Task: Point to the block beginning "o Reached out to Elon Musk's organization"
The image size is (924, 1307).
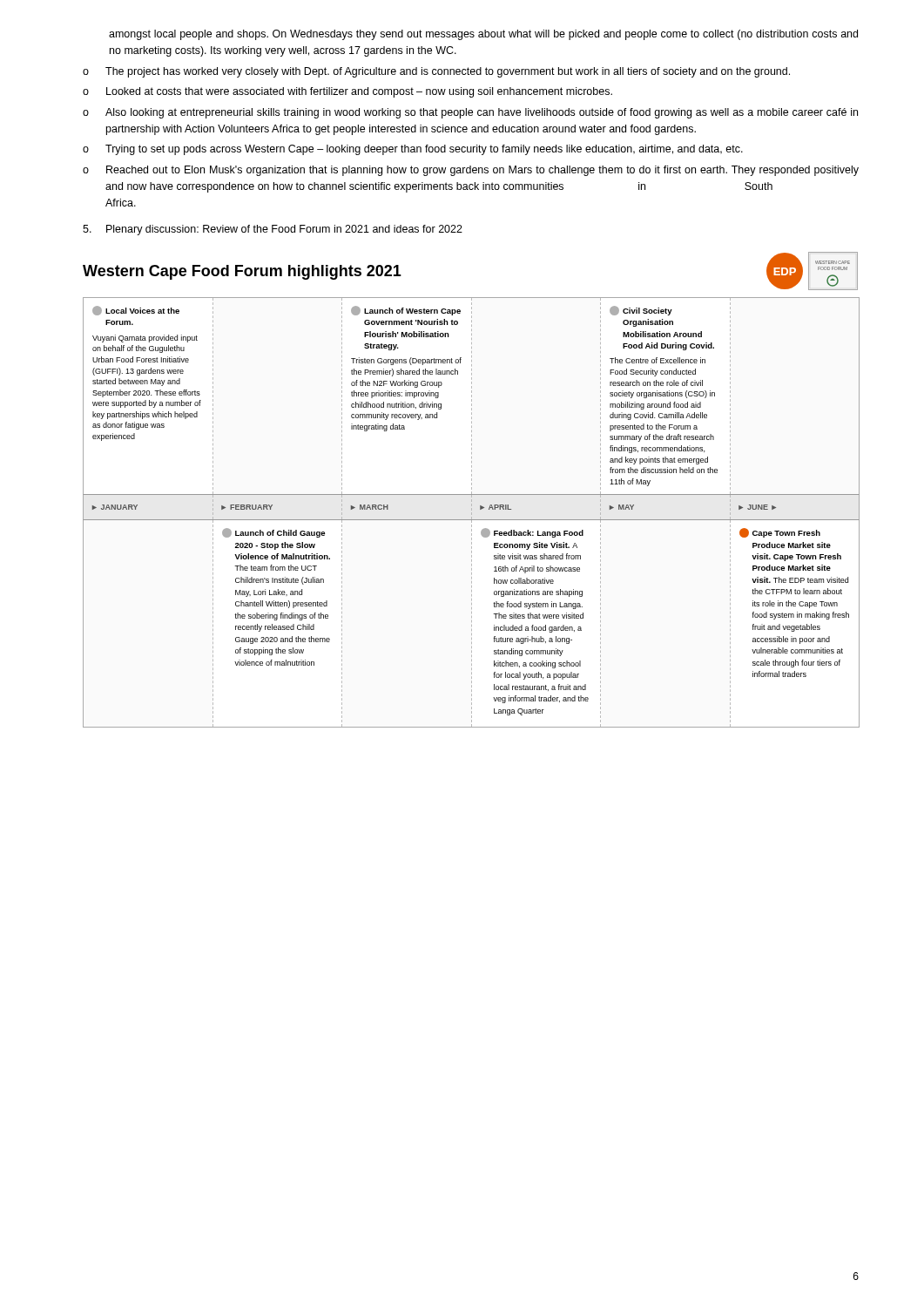Action: [x=471, y=187]
